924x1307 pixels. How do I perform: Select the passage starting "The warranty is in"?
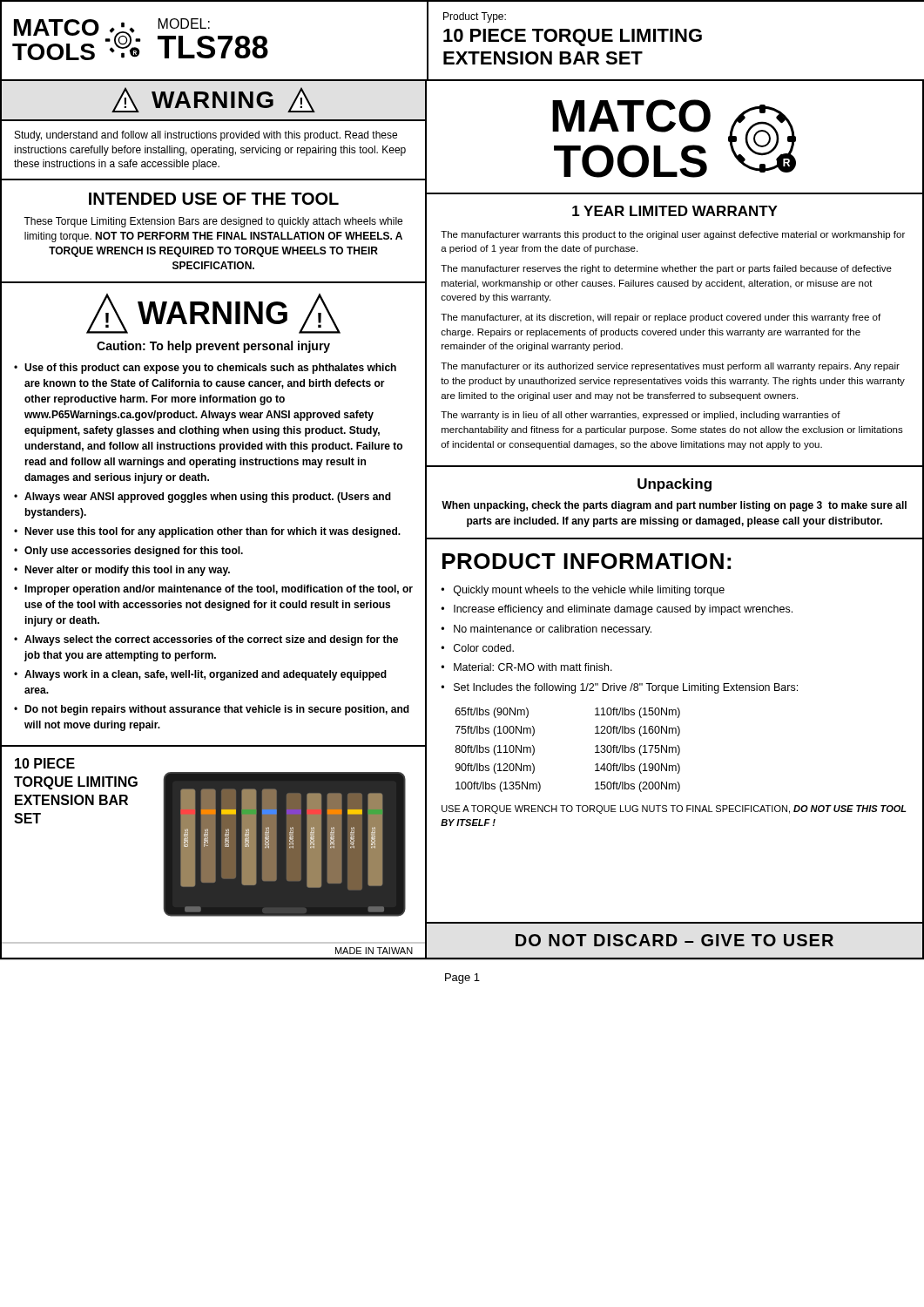[x=672, y=429]
